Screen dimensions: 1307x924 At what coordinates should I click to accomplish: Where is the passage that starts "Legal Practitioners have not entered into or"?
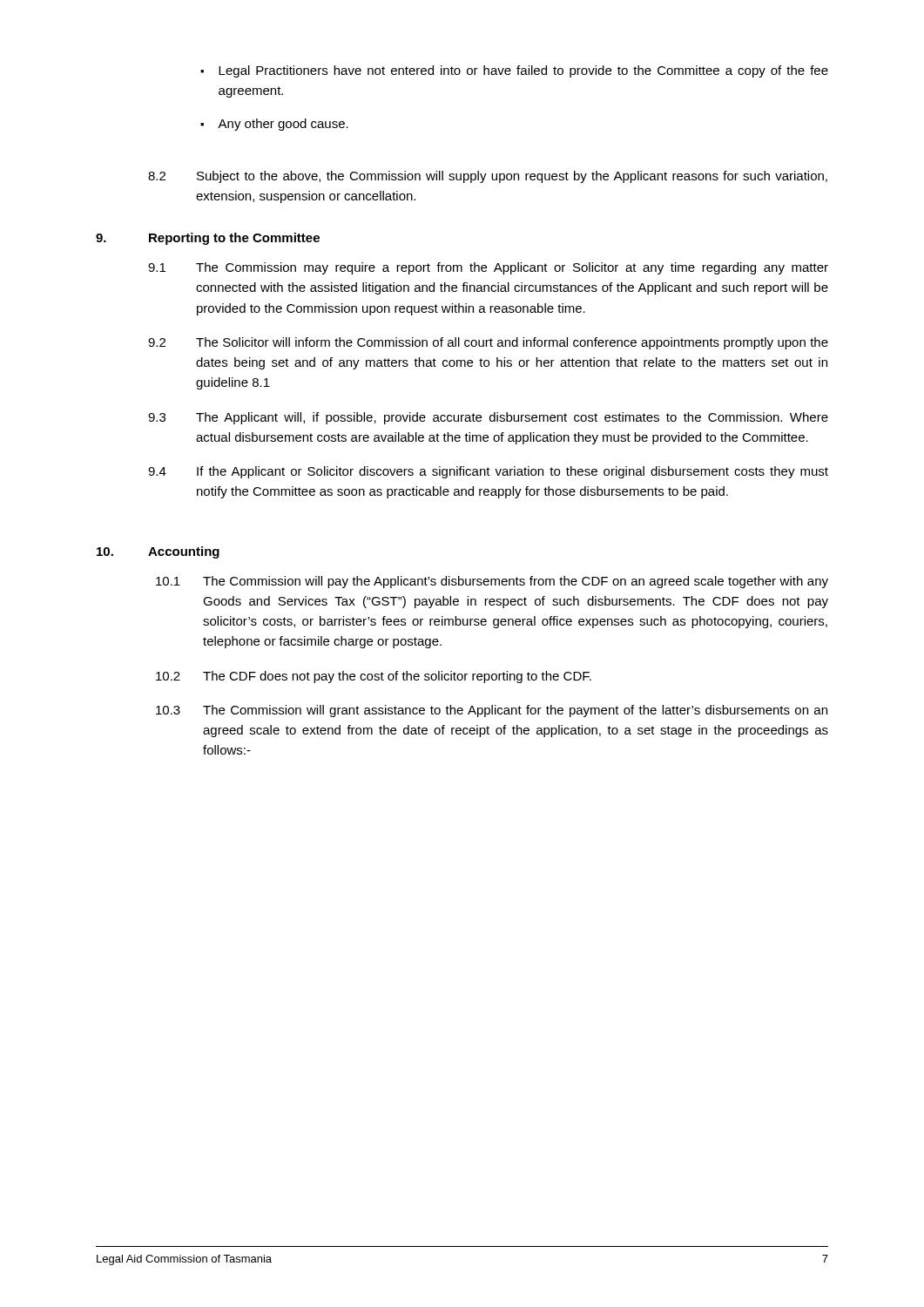coord(523,81)
